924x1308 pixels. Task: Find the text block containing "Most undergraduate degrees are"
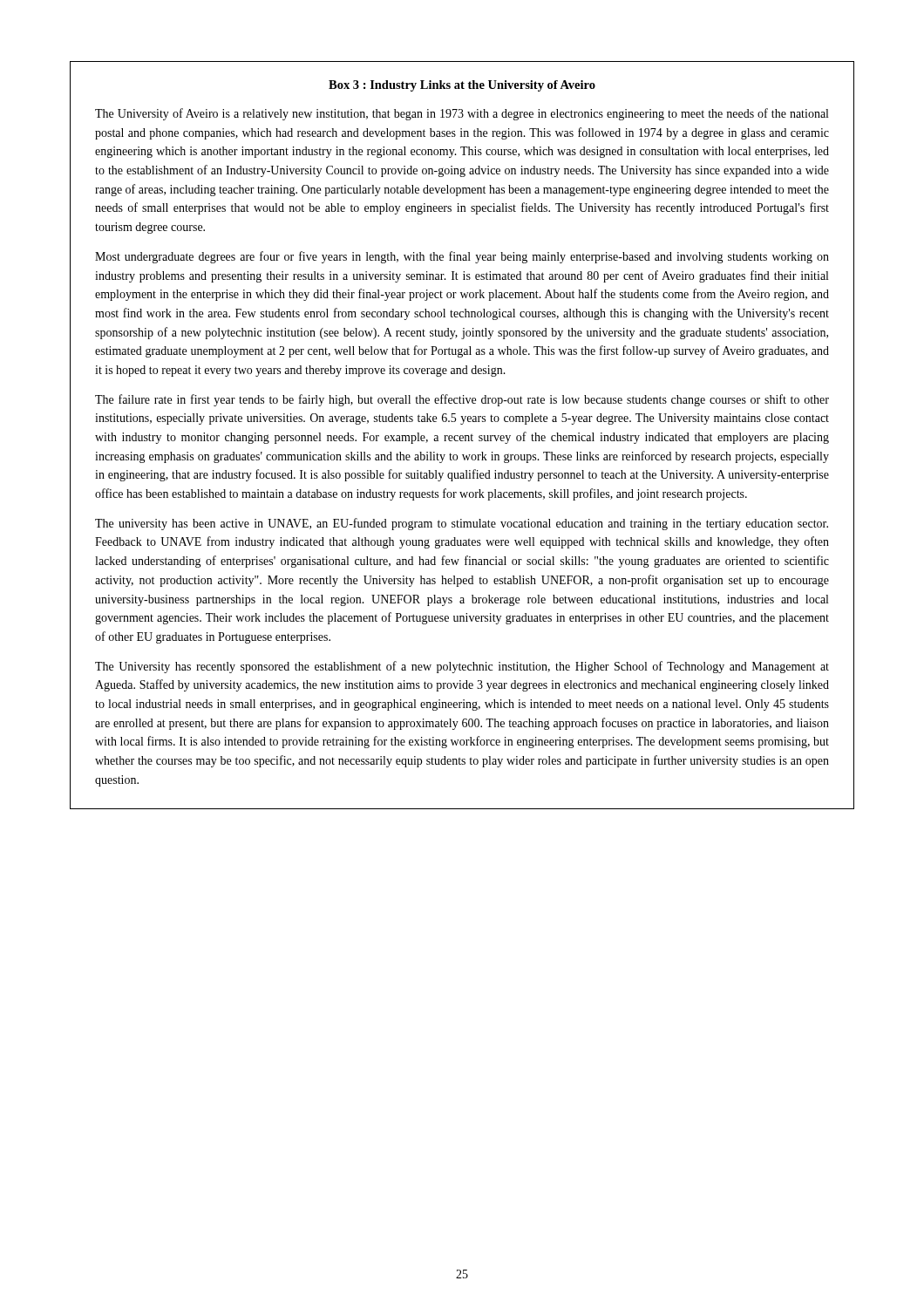(462, 313)
